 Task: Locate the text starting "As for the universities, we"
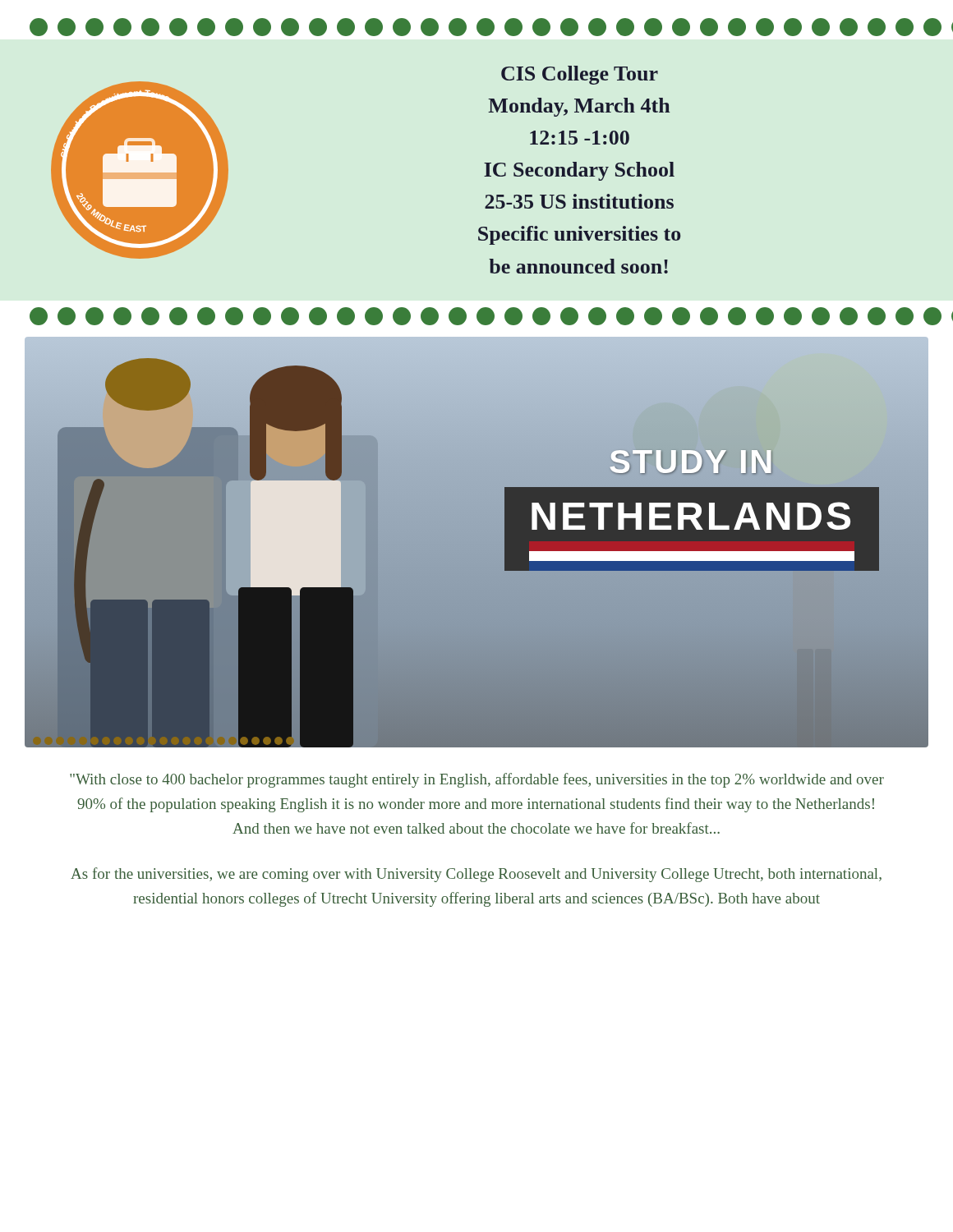coord(476,886)
